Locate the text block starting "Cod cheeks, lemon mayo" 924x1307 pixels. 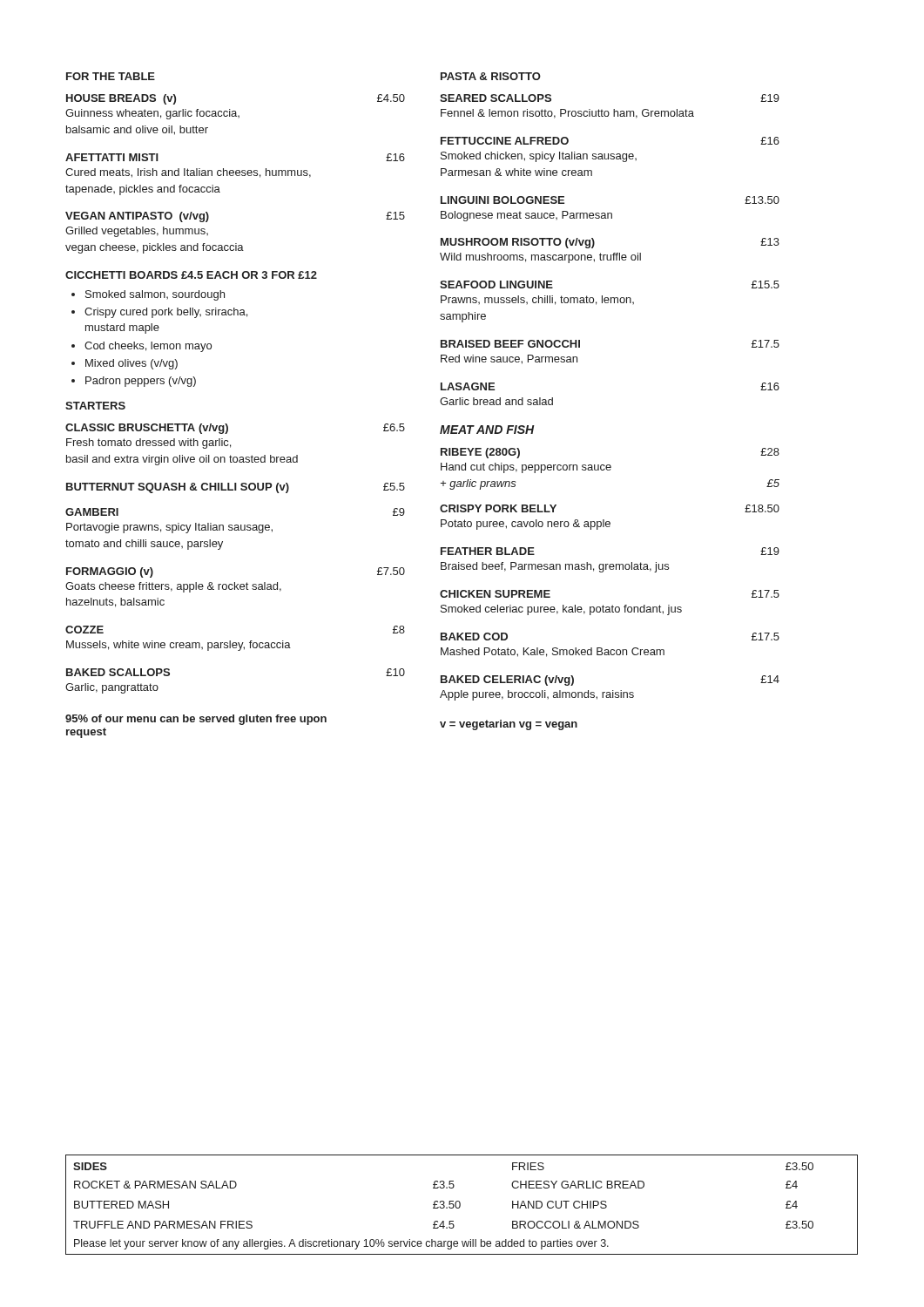click(x=148, y=345)
